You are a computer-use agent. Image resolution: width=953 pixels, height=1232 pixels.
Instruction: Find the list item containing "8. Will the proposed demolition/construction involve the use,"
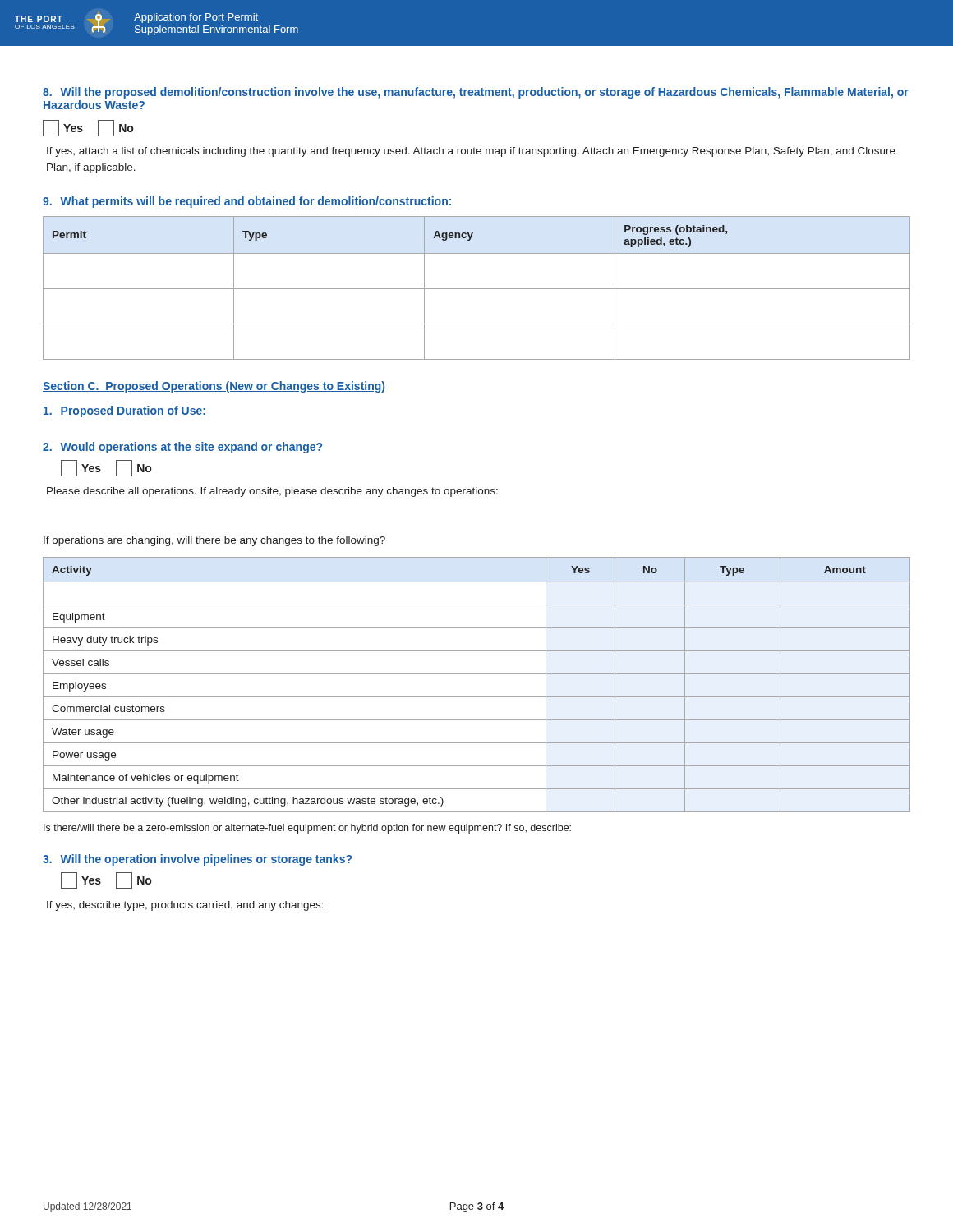tap(476, 93)
